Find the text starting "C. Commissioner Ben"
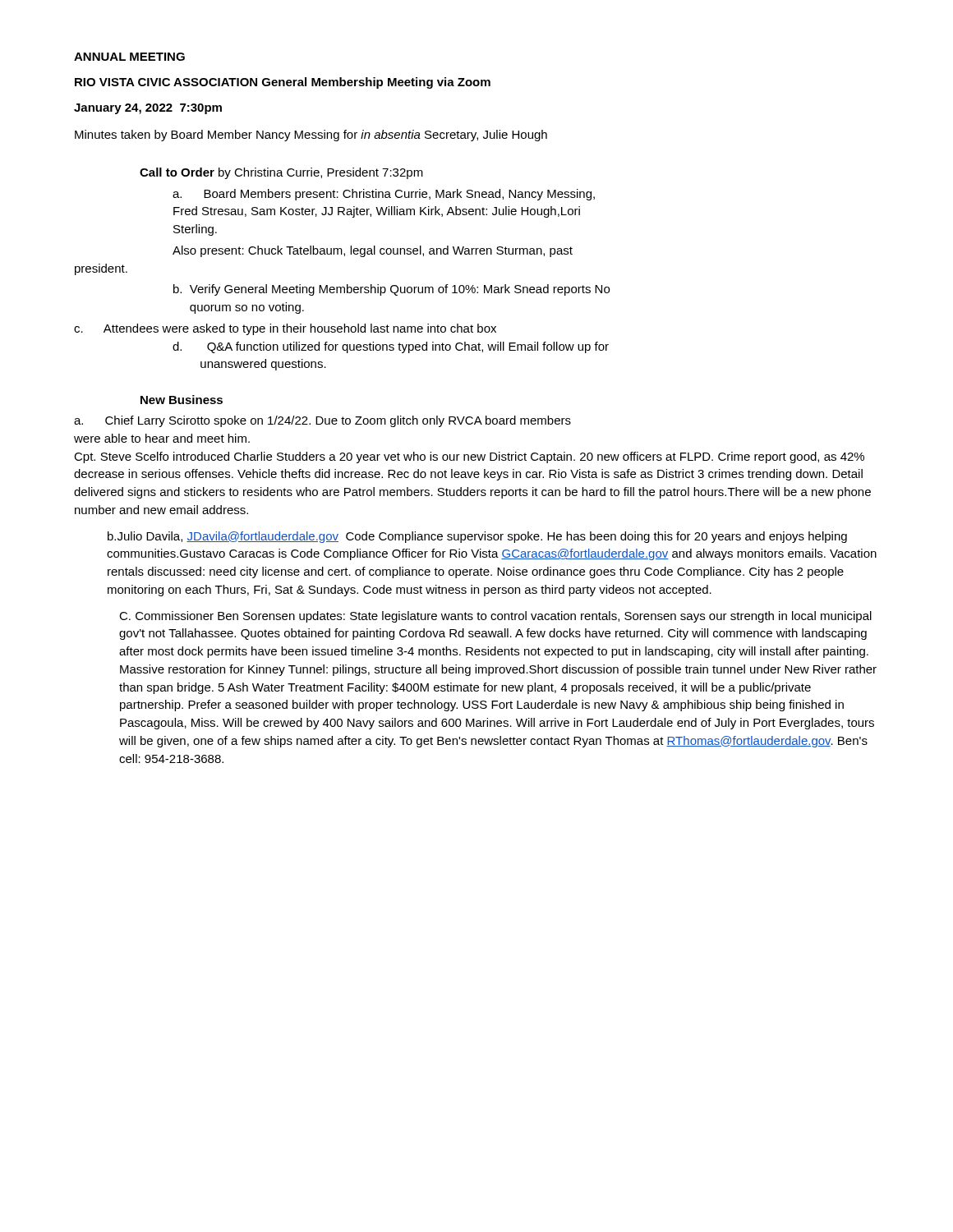Viewport: 953px width, 1232px height. 499,687
